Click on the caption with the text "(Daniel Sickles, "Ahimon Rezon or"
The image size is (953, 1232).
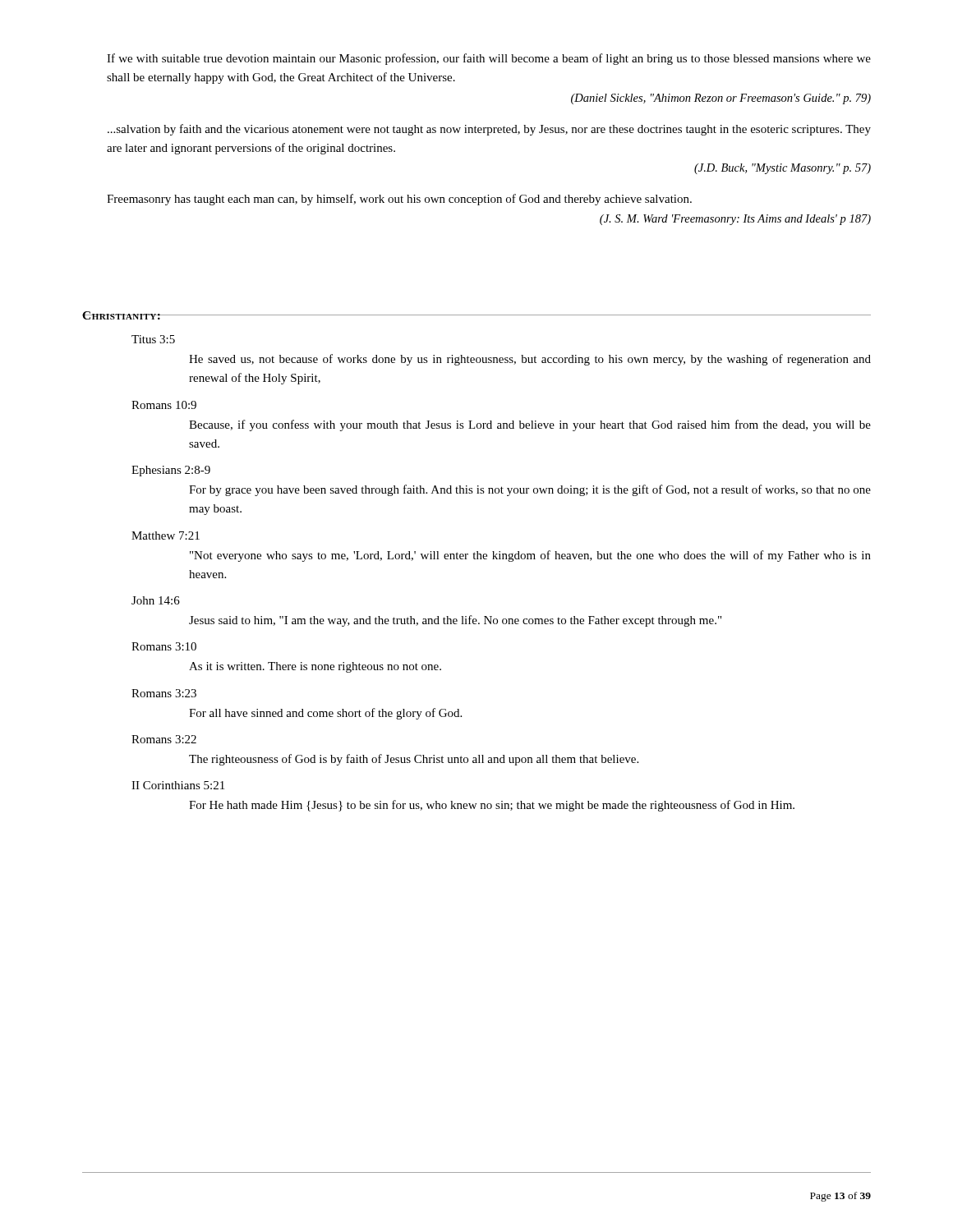pyautogui.click(x=721, y=97)
